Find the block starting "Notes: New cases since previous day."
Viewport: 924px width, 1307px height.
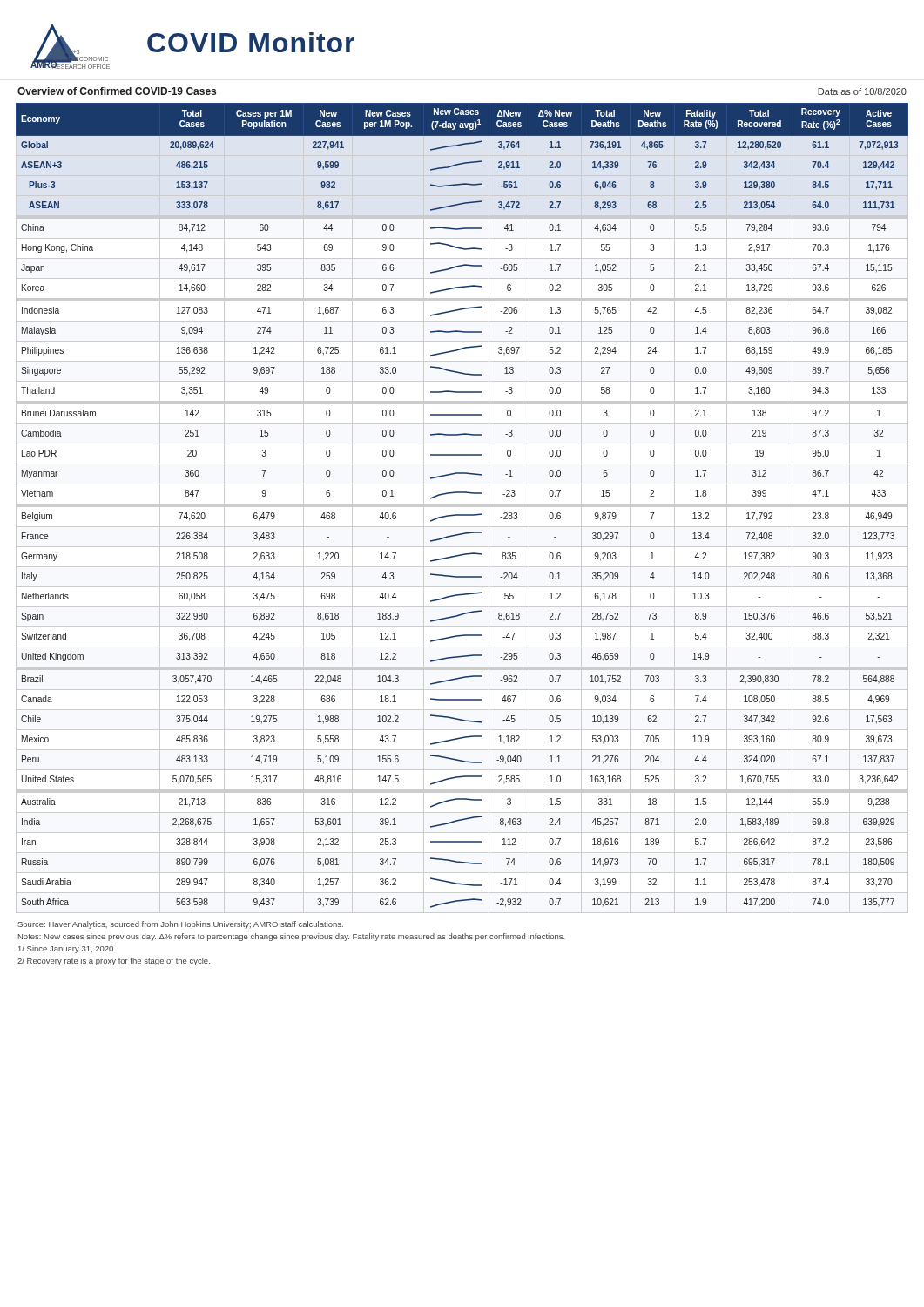pyautogui.click(x=291, y=936)
